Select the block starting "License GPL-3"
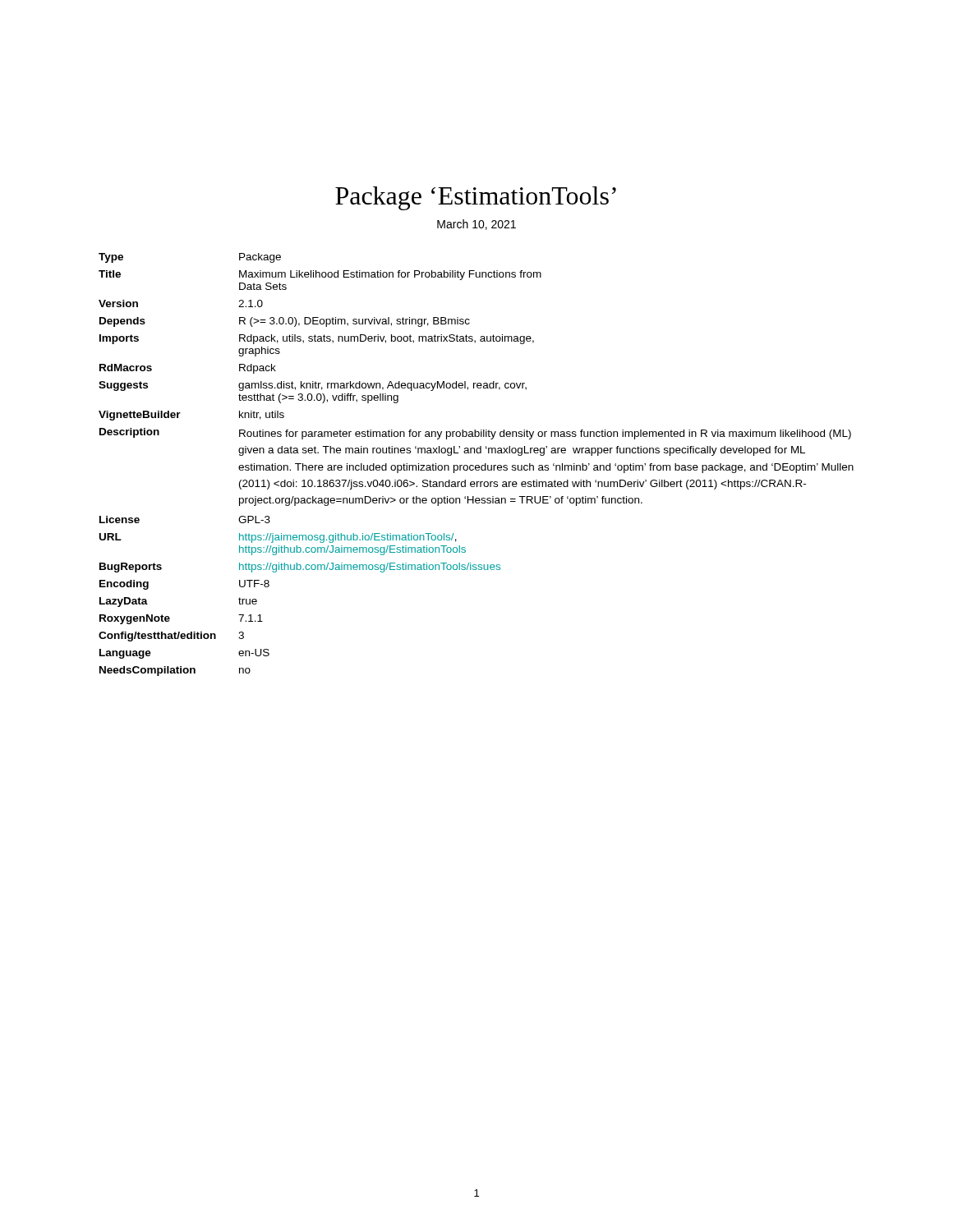Viewport: 953px width, 1232px height. 118,519
